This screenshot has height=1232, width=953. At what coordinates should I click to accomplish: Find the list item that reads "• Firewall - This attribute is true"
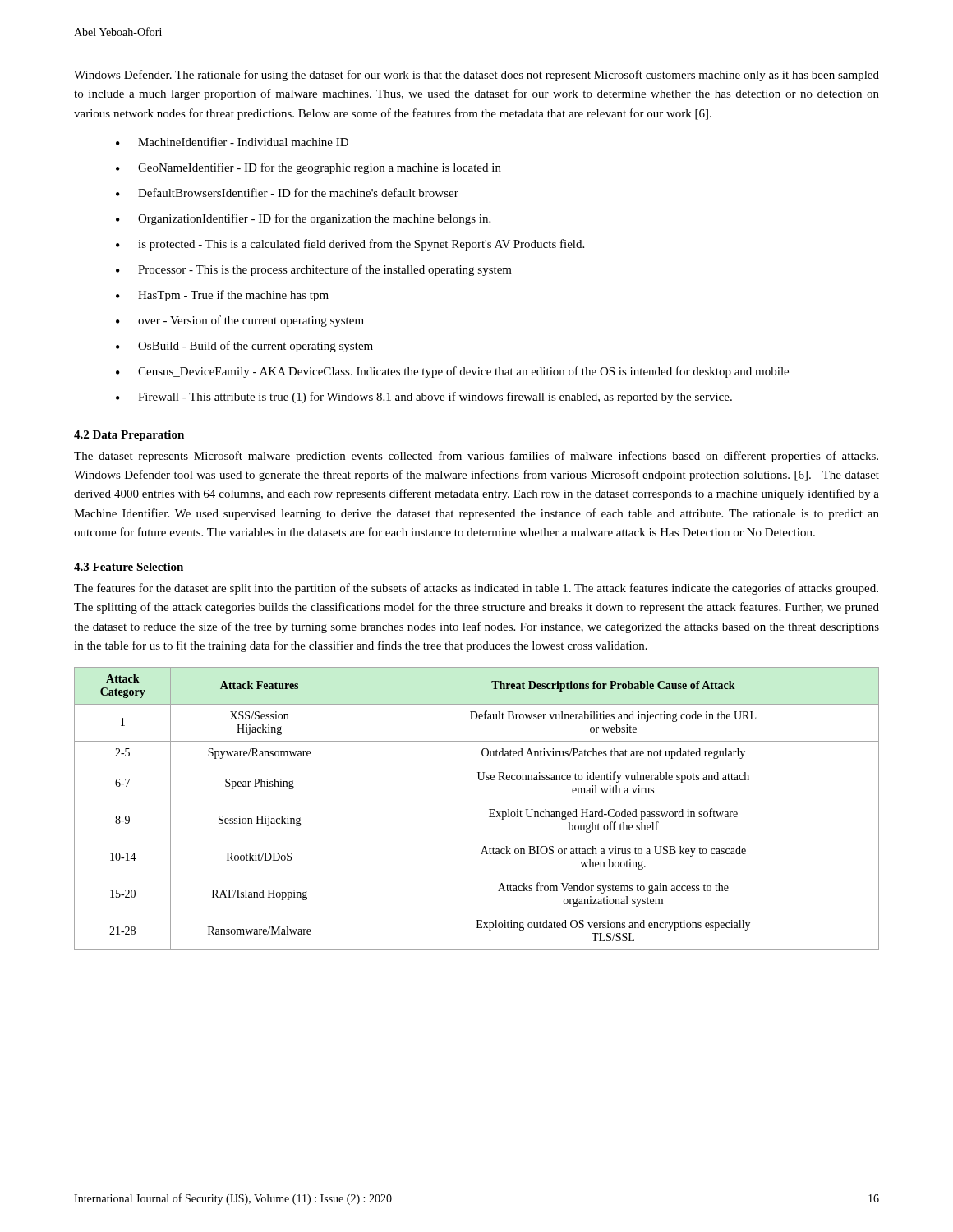pos(476,399)
